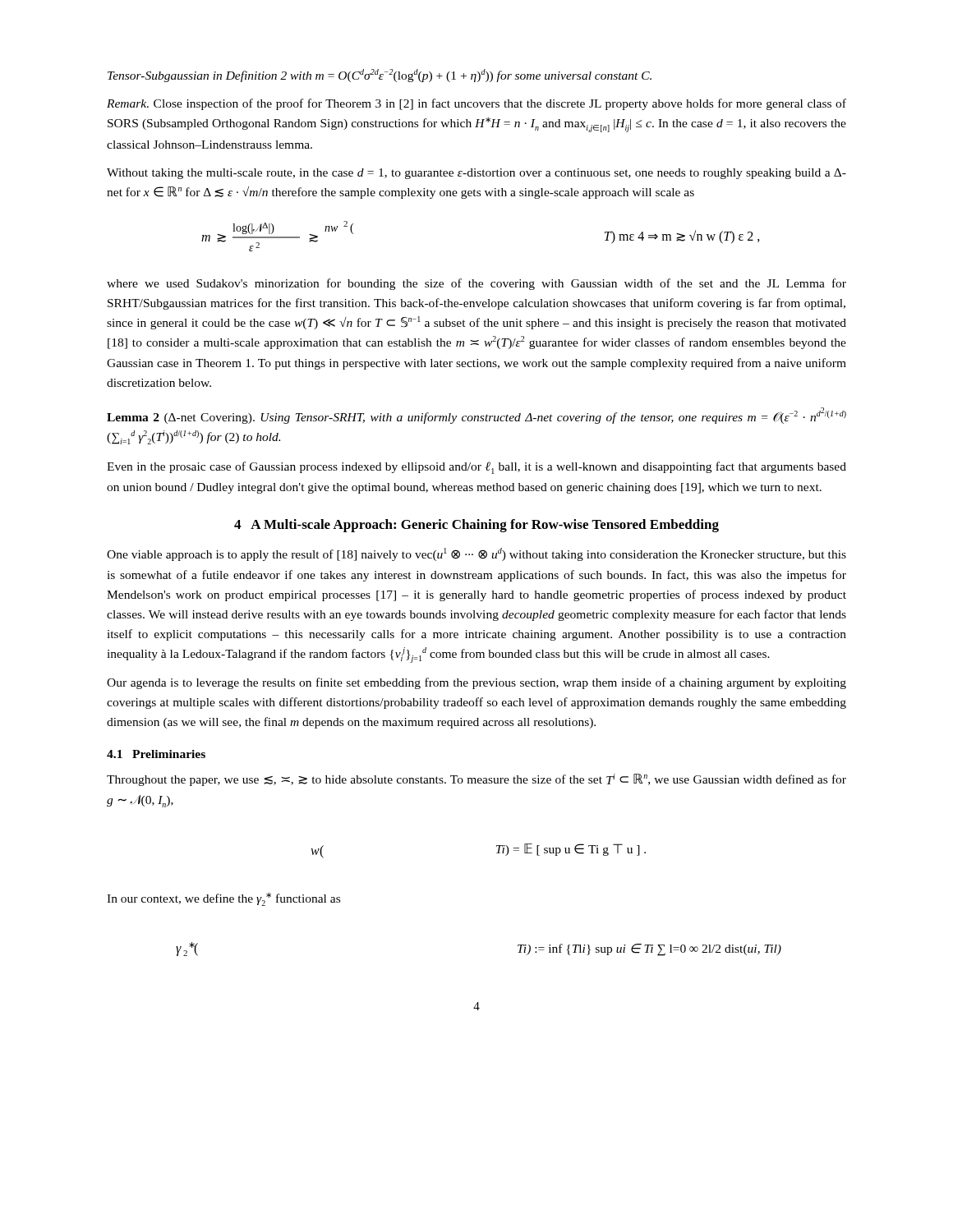Viewport: 953px width, 1232px height.
Task: Point to the block beginning "Throughout the paper, we use"
Action: tap(476, 790)
